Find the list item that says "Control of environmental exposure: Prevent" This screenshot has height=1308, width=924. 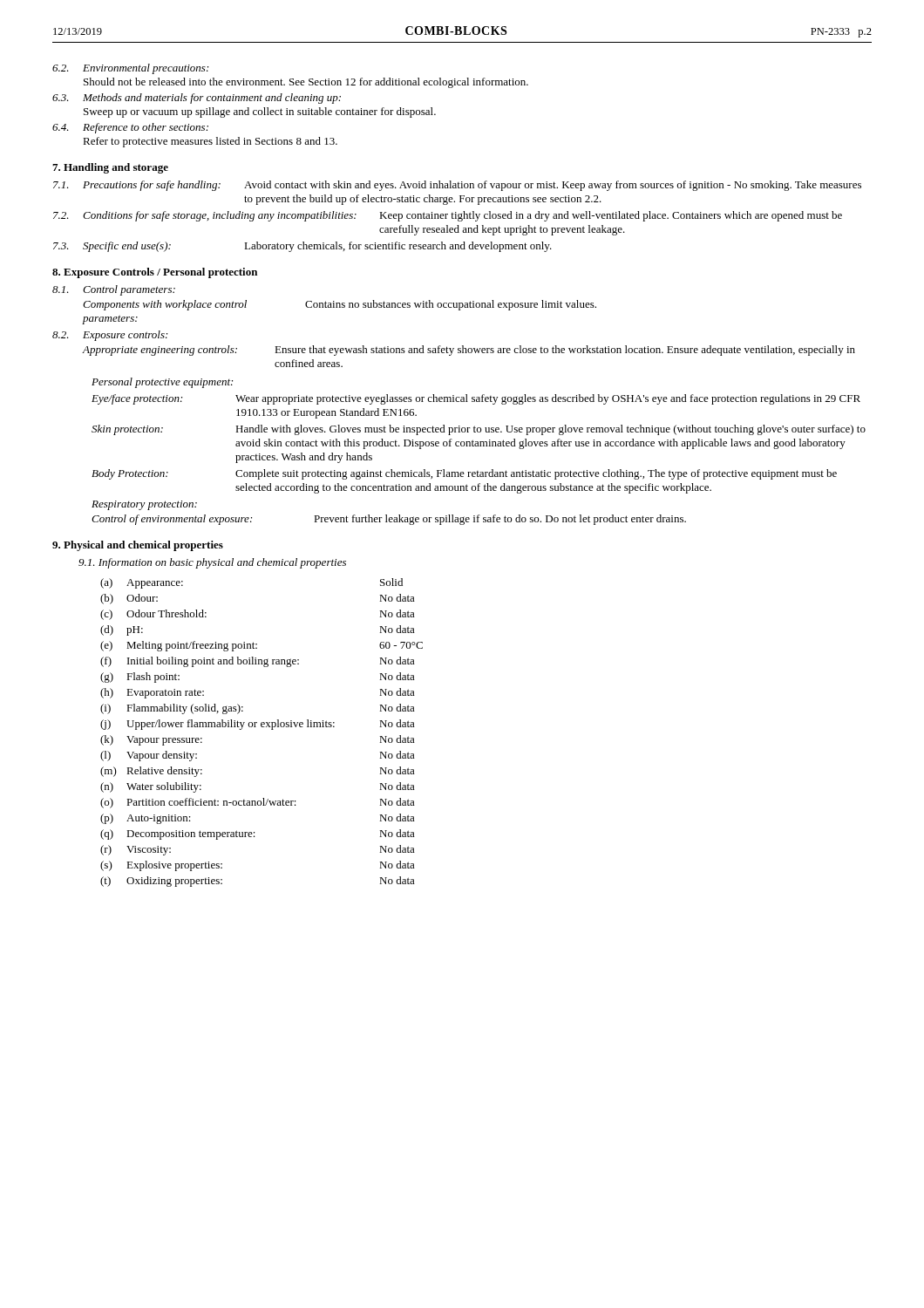(482, 519)
